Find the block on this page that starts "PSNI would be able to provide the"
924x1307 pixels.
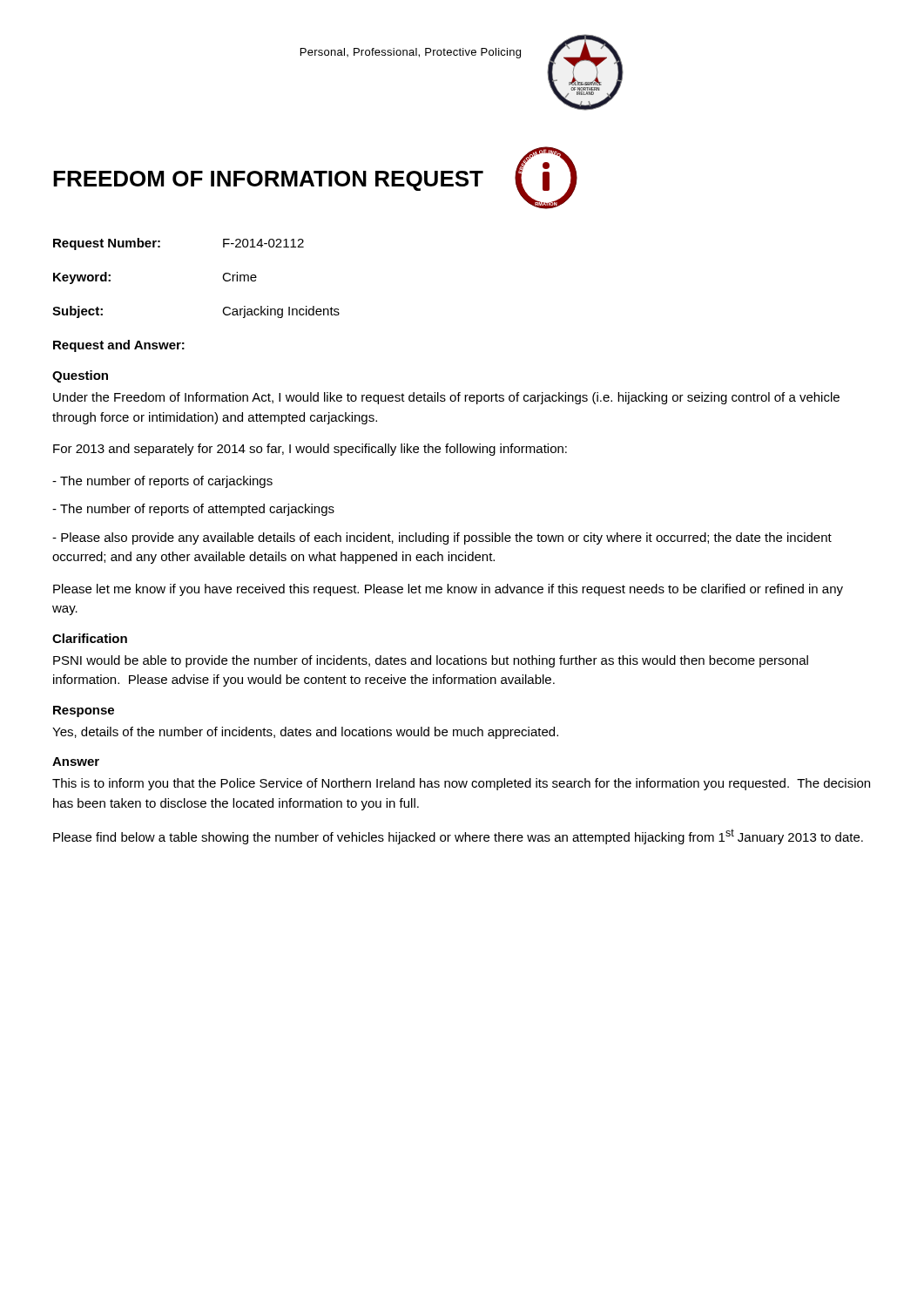pyautogui.click(x=431, y=669)
